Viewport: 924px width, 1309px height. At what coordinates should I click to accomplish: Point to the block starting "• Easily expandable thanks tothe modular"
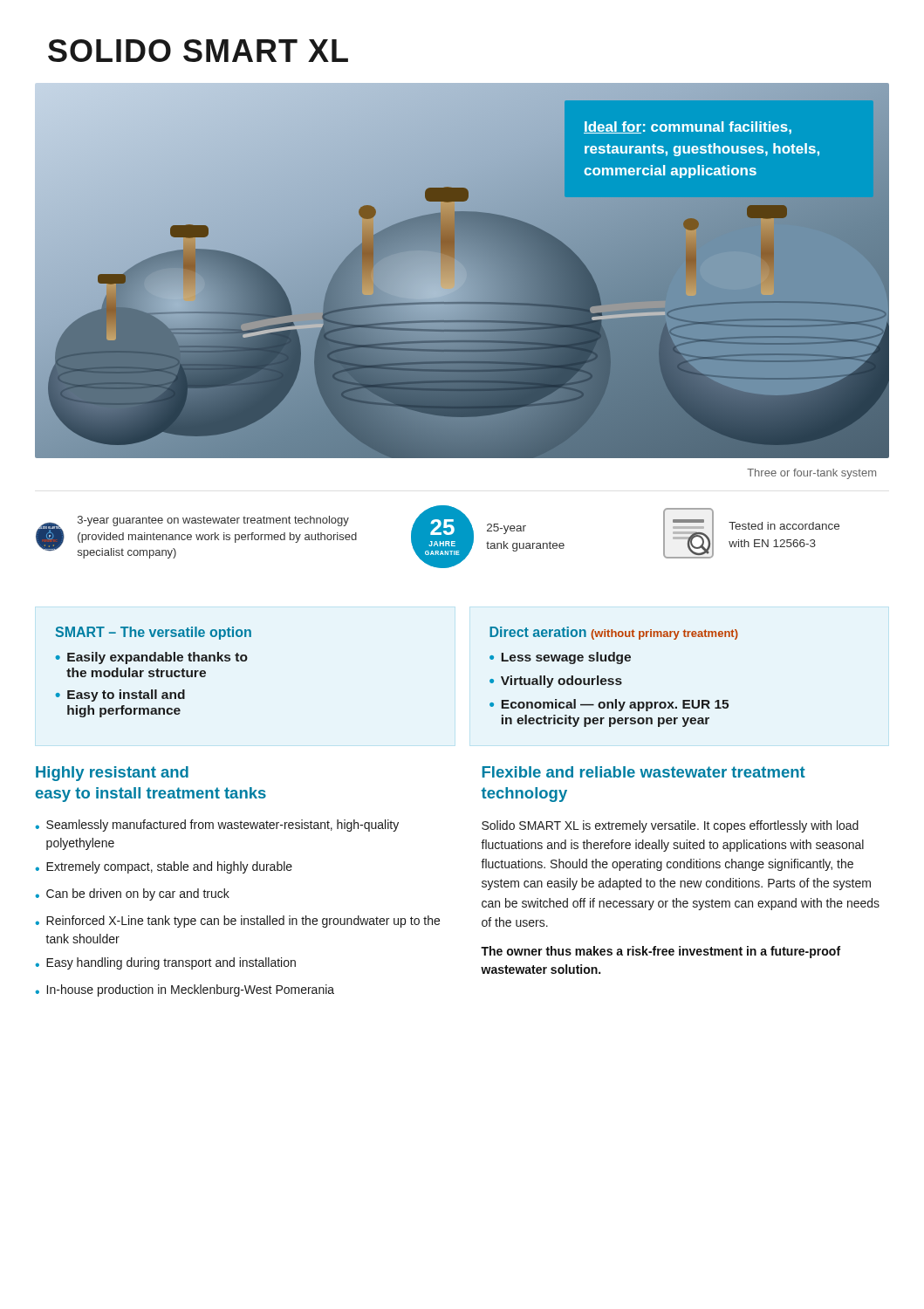pyautogui.click(x=151, y=665)
